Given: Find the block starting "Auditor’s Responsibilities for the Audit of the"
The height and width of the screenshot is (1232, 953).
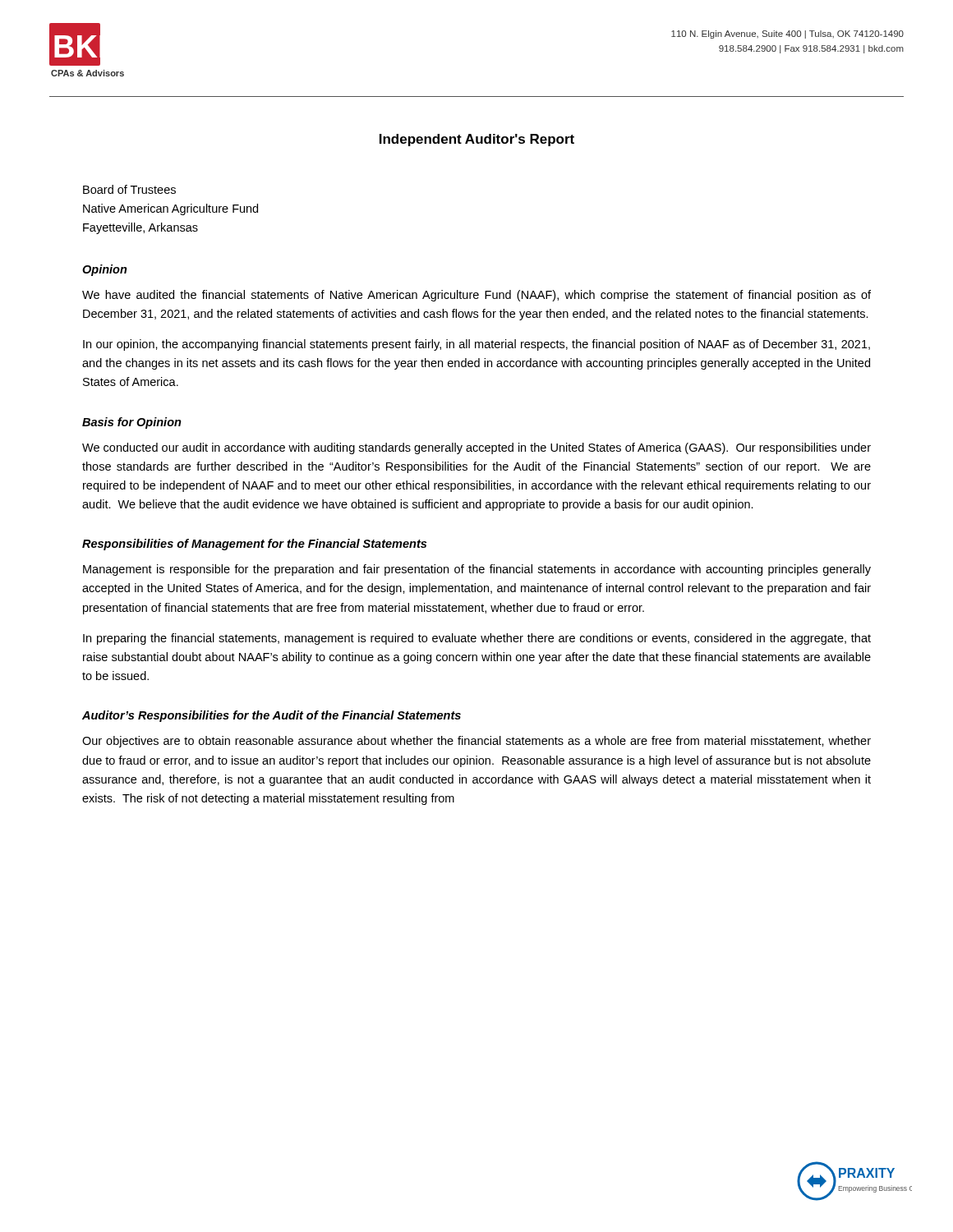Looking at the screenshot, I should click(272, 716).
